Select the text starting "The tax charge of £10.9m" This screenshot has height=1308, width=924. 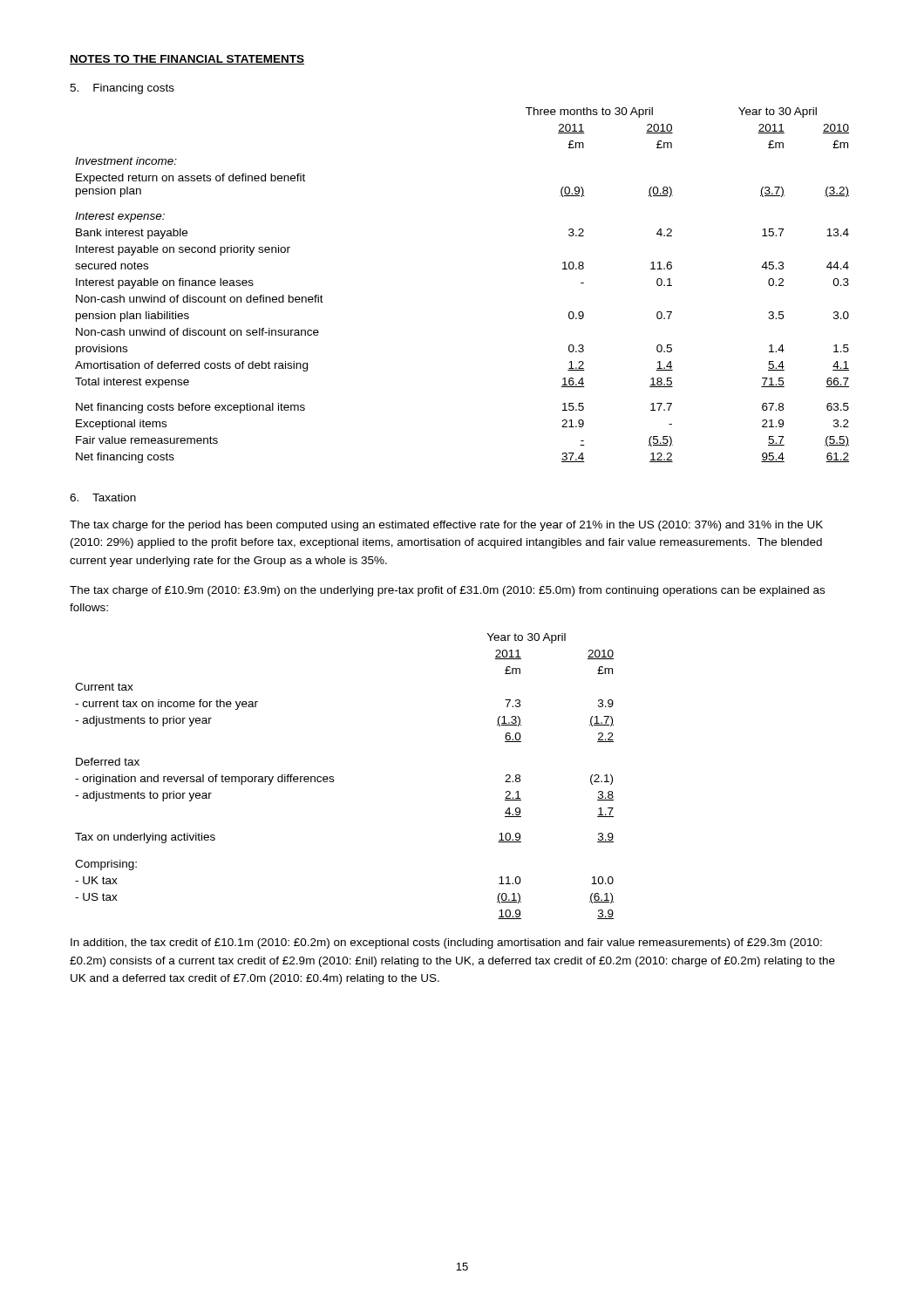(448, 598)
